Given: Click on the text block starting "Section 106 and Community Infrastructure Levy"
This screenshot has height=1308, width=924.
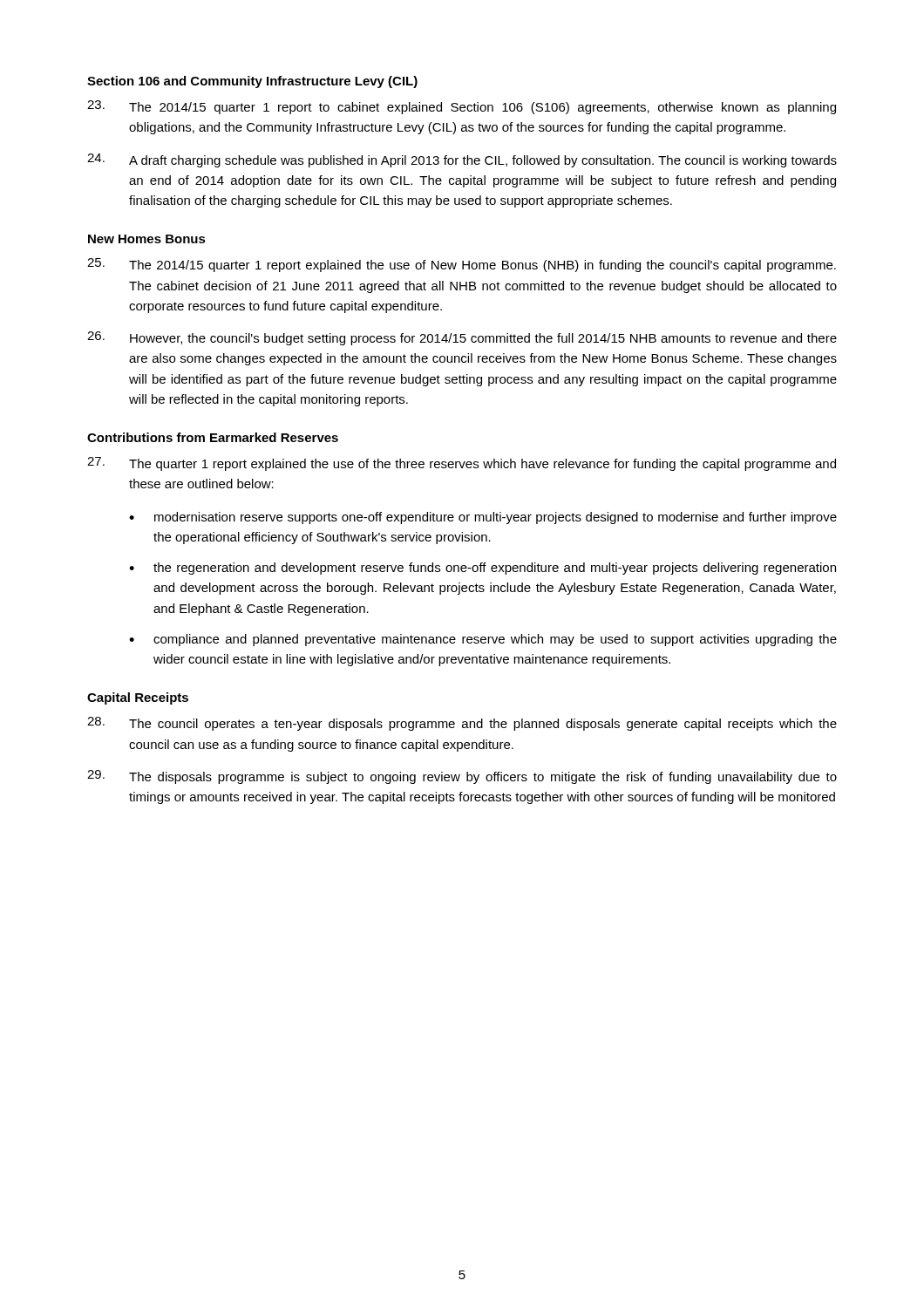Looking at the screenshot, I should coord(252,81).
